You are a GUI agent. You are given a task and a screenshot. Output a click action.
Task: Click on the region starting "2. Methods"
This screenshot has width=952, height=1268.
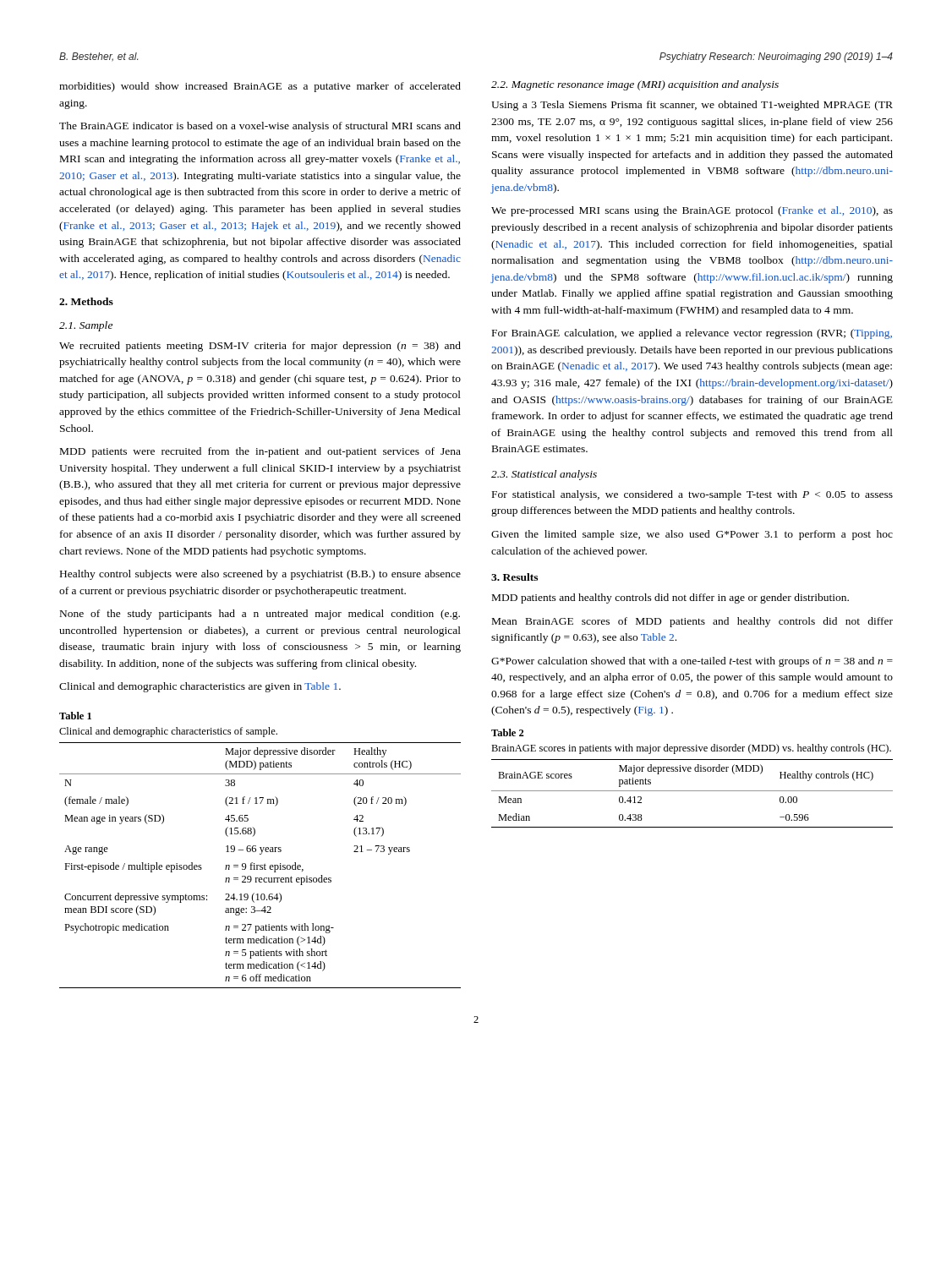(x=86, y=301)
